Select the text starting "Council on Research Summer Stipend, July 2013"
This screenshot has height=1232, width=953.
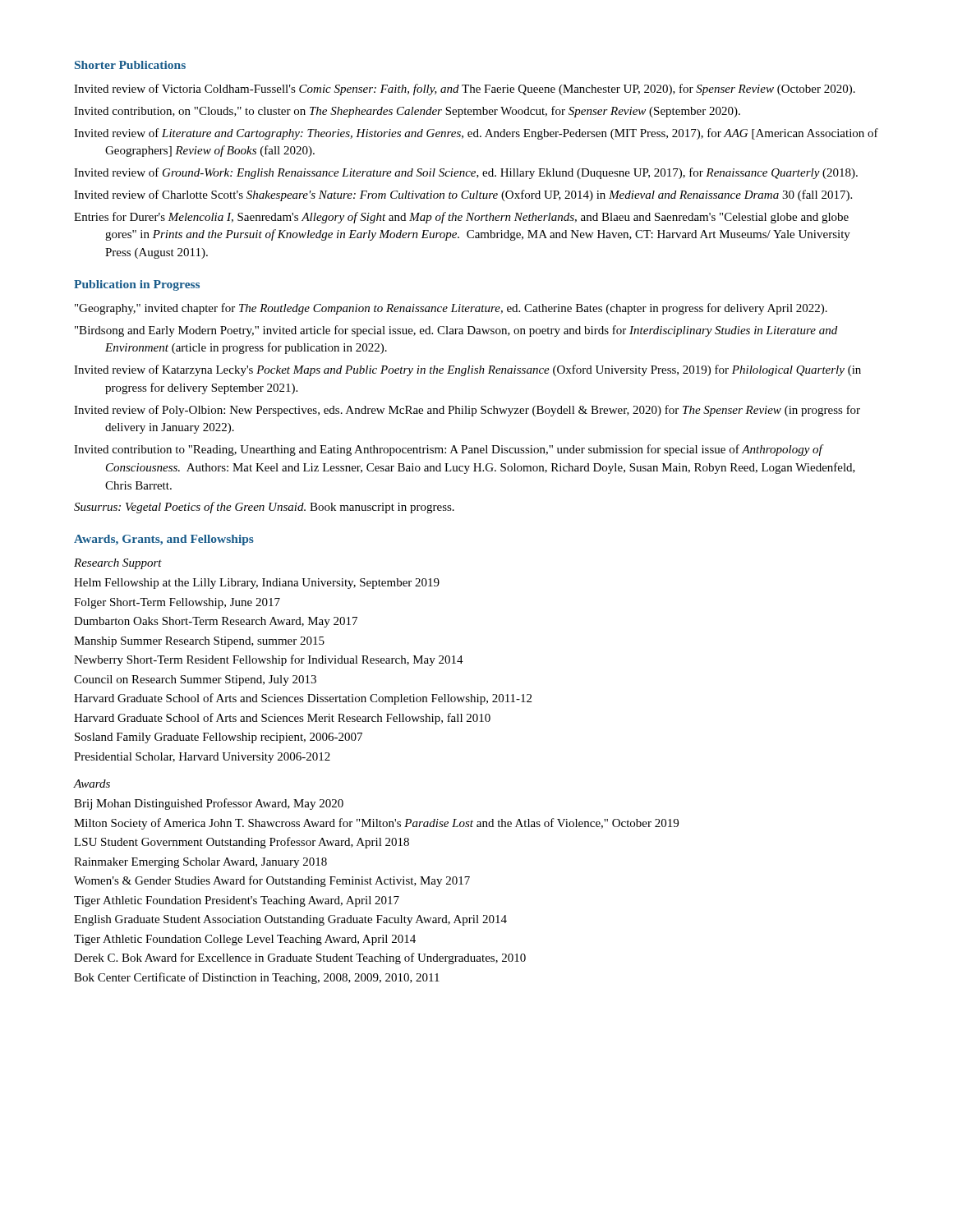(x=195, y=679)
